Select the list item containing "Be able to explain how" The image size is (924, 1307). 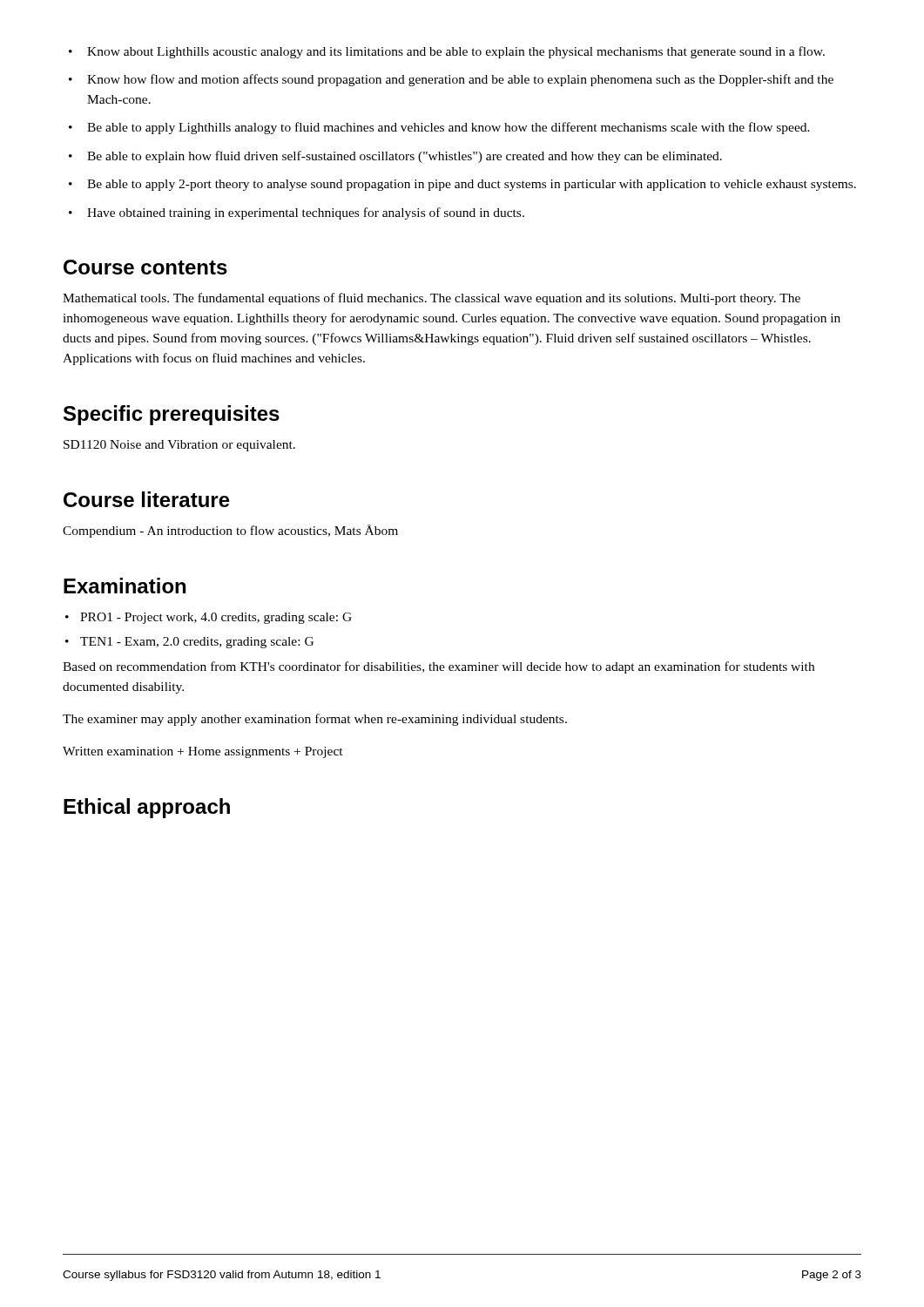[462, 156]
